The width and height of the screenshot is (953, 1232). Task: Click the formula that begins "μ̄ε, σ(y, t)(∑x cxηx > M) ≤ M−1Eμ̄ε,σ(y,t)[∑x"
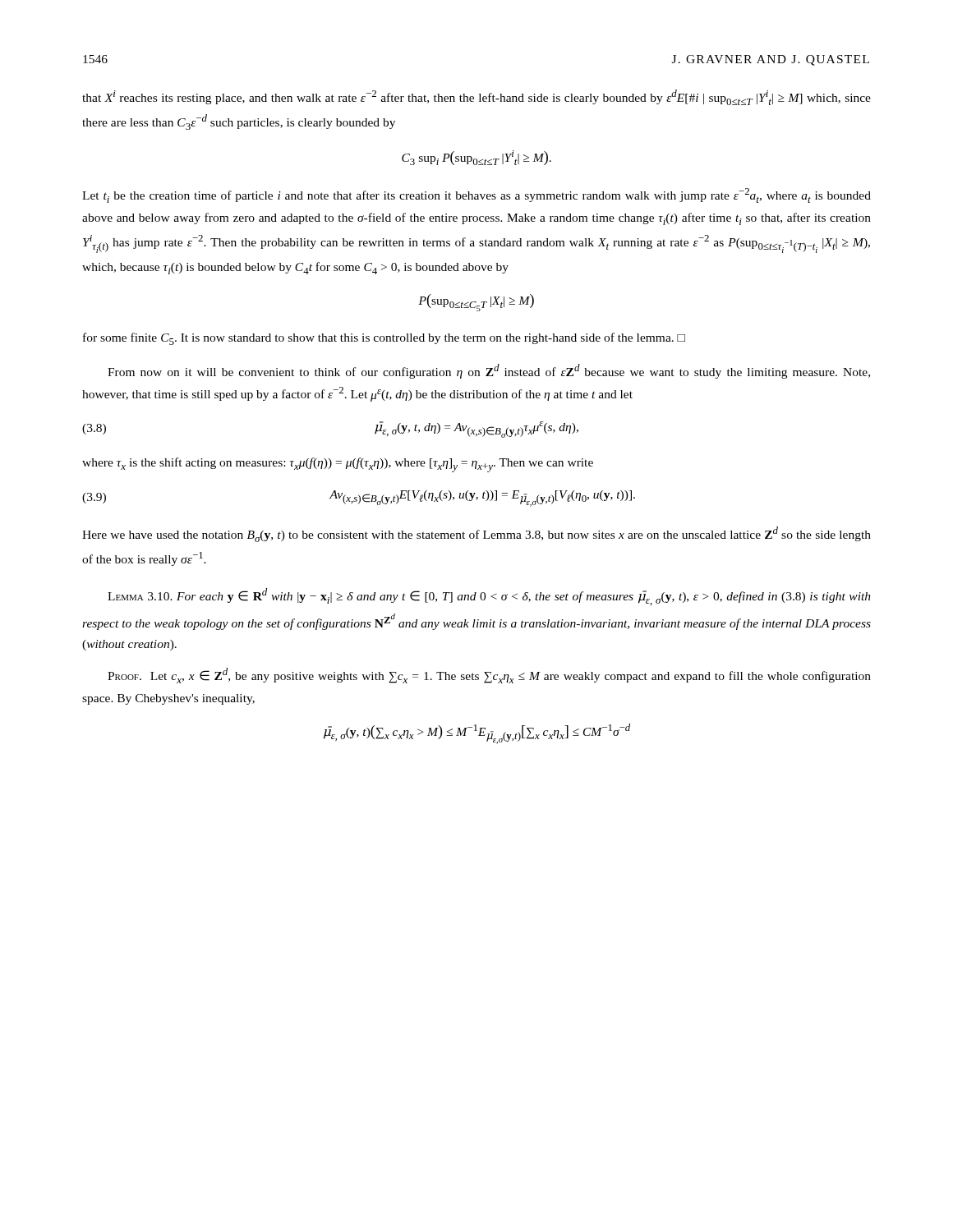coord(476,733)
